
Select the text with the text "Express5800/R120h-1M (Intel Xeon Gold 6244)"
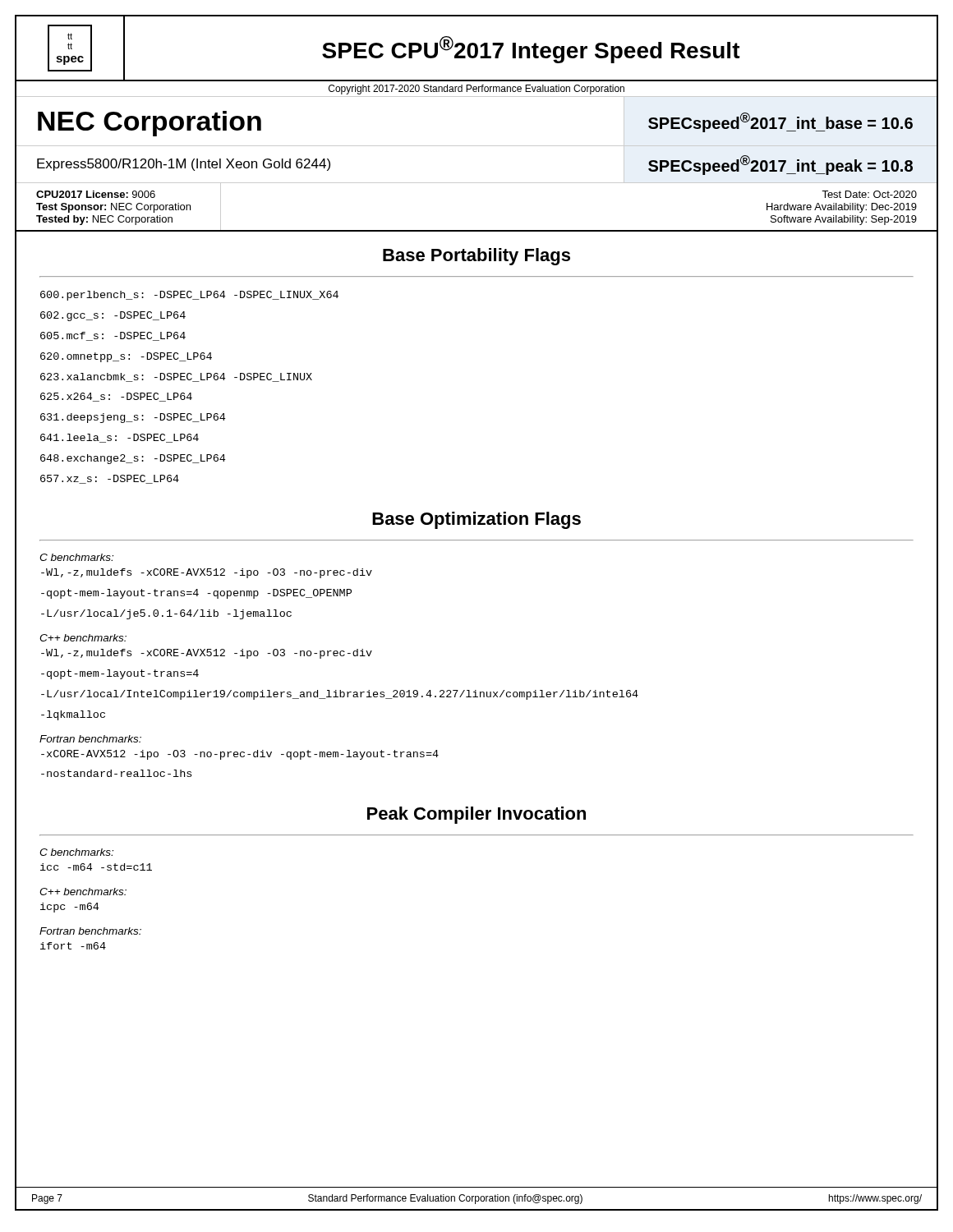click(184, 164)
